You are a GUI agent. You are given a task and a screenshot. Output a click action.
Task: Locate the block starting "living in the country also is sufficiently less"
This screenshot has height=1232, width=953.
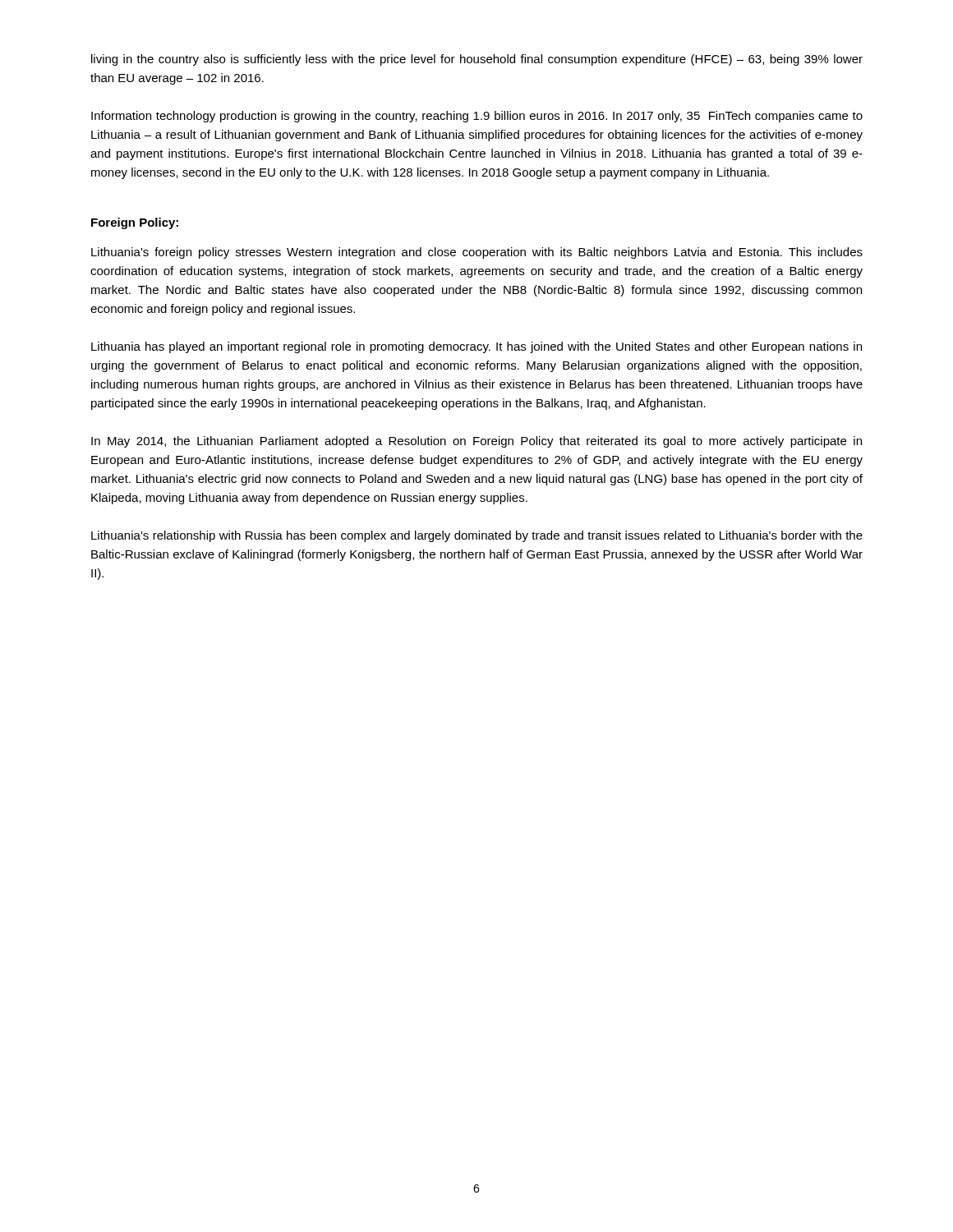click(x=476, y=68)
